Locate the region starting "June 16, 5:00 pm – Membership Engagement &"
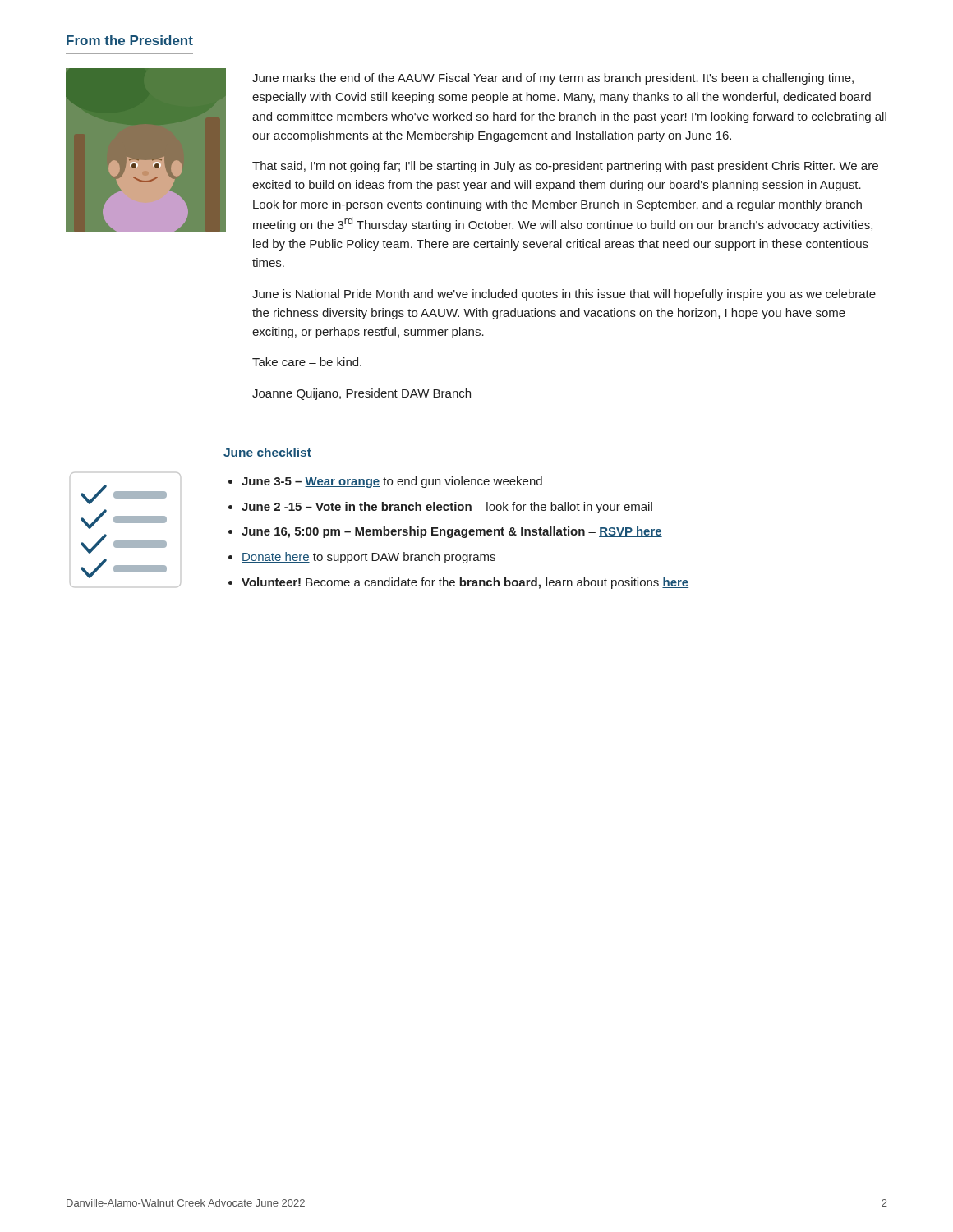 [452, 531]
